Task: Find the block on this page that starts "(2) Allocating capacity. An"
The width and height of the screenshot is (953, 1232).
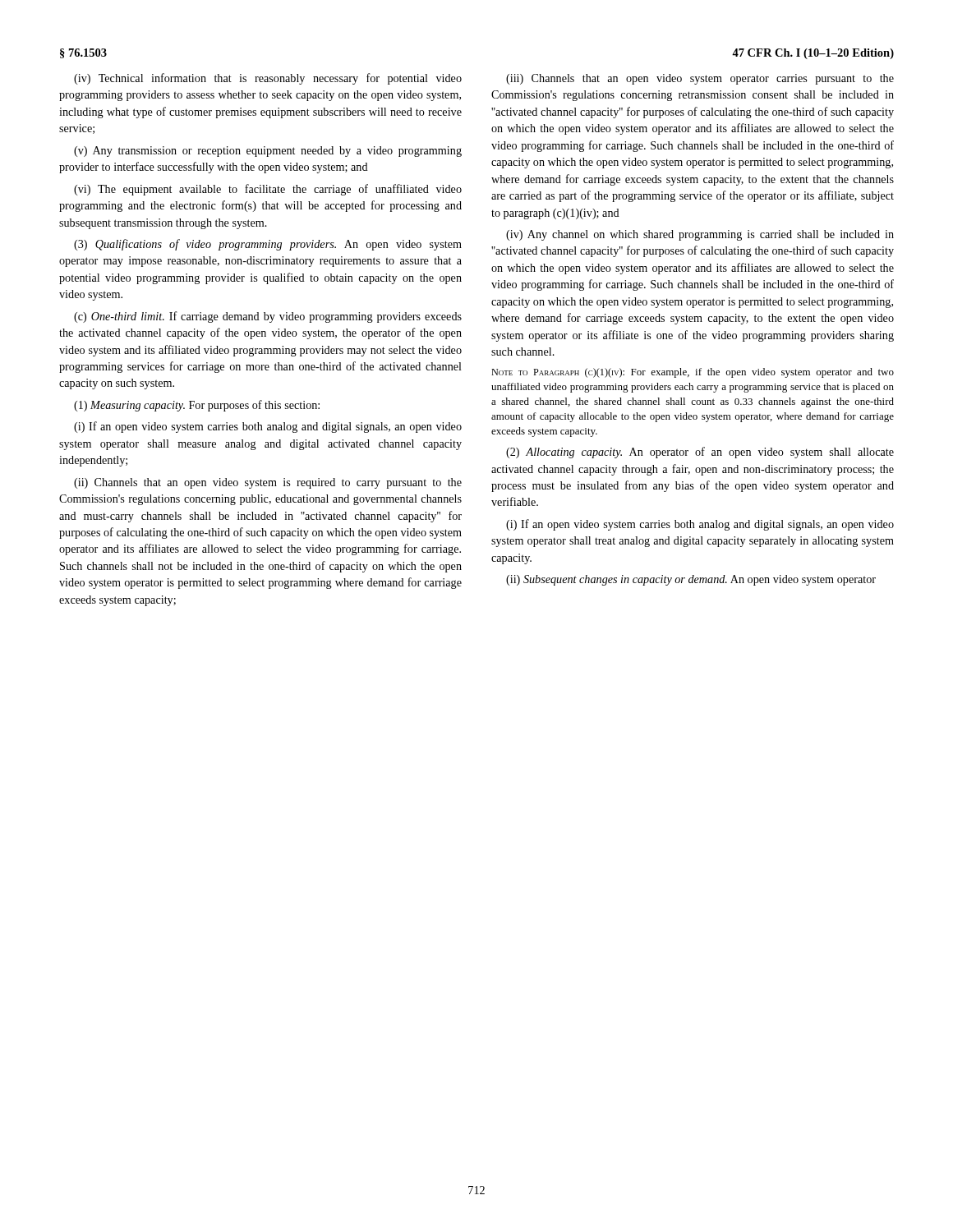Action: coord(693,477)
